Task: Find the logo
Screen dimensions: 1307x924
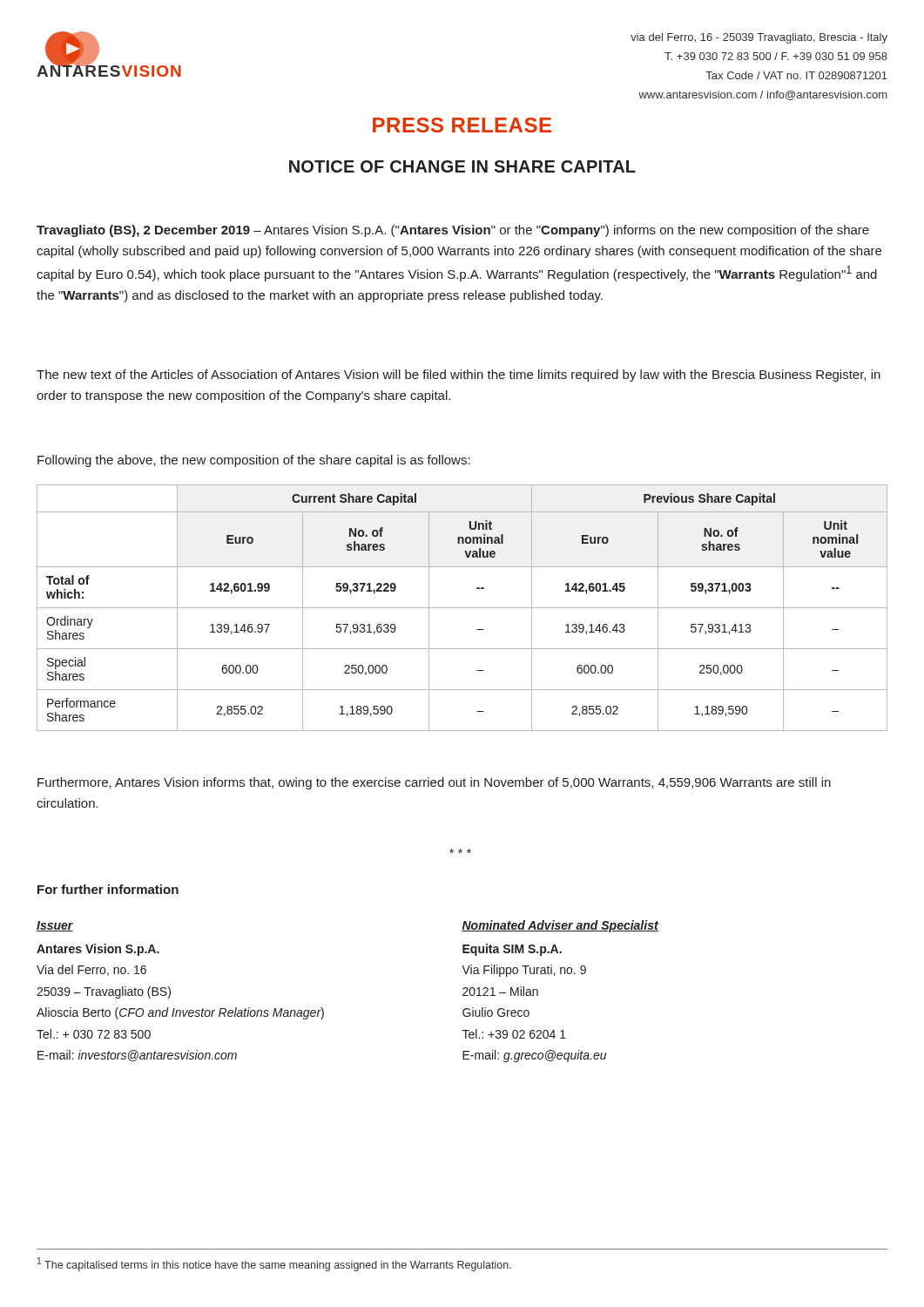Action: (119, 55)
